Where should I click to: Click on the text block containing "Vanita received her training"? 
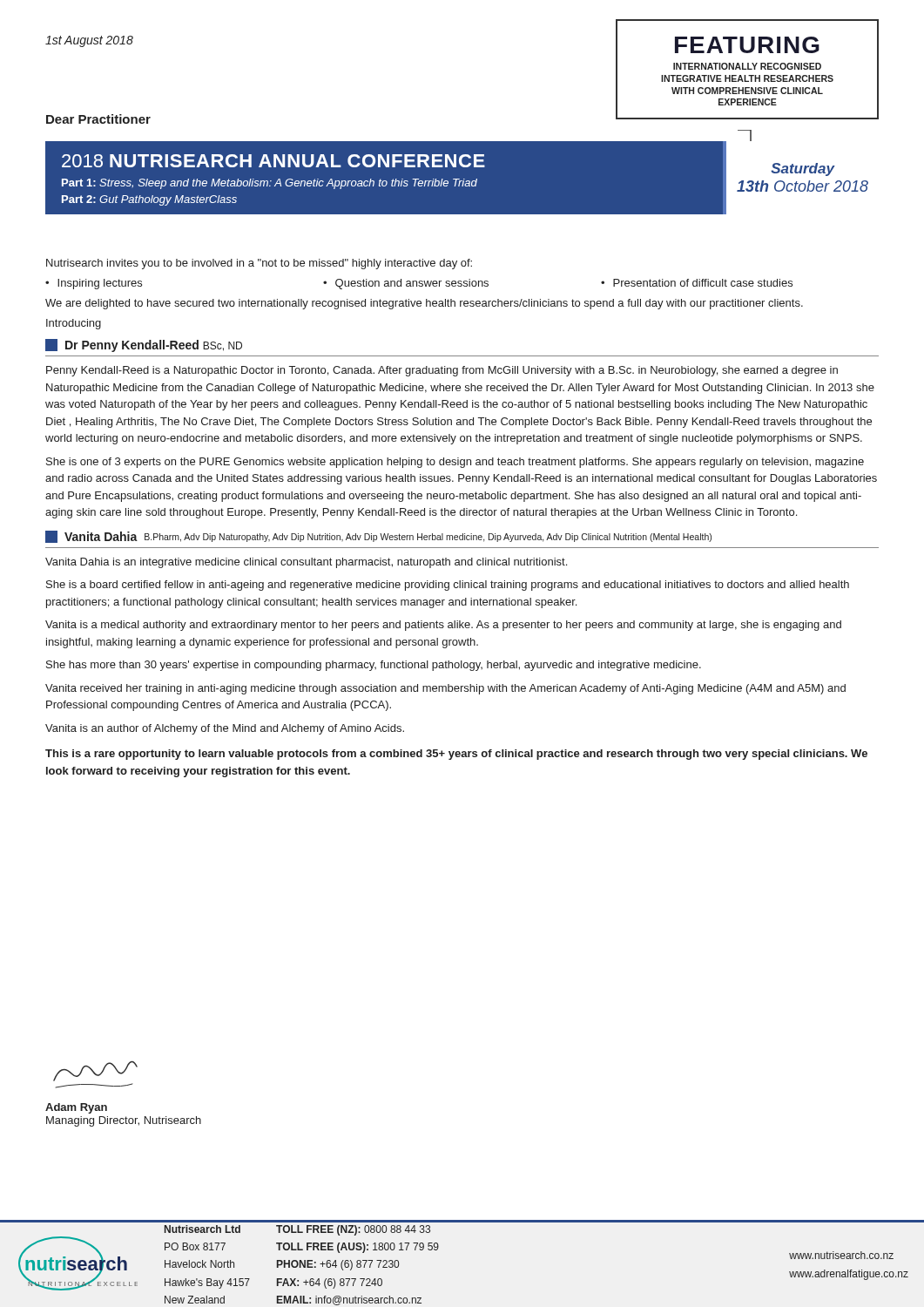point(446,696)
